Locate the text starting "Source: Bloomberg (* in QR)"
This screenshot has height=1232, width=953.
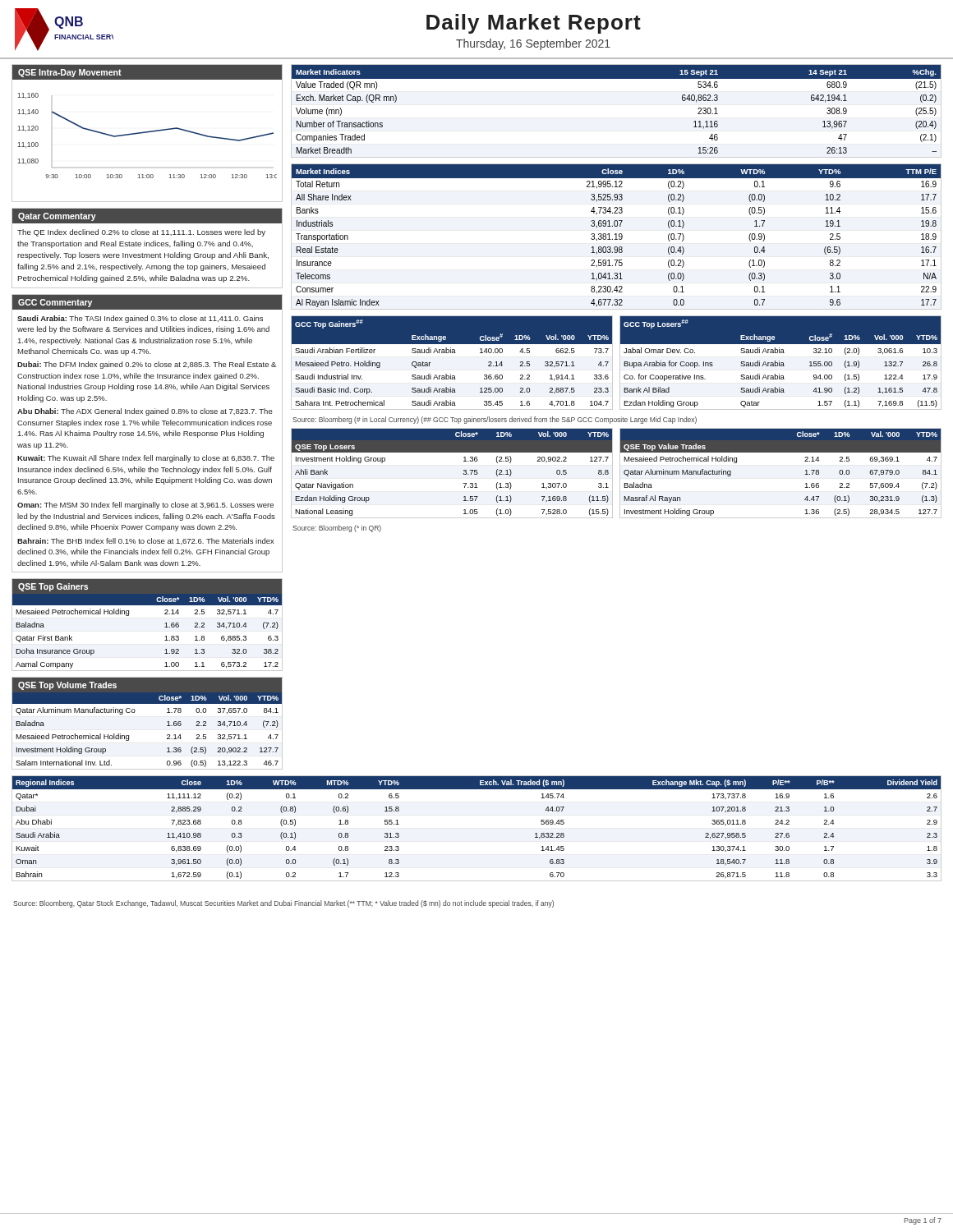(337, 528)
